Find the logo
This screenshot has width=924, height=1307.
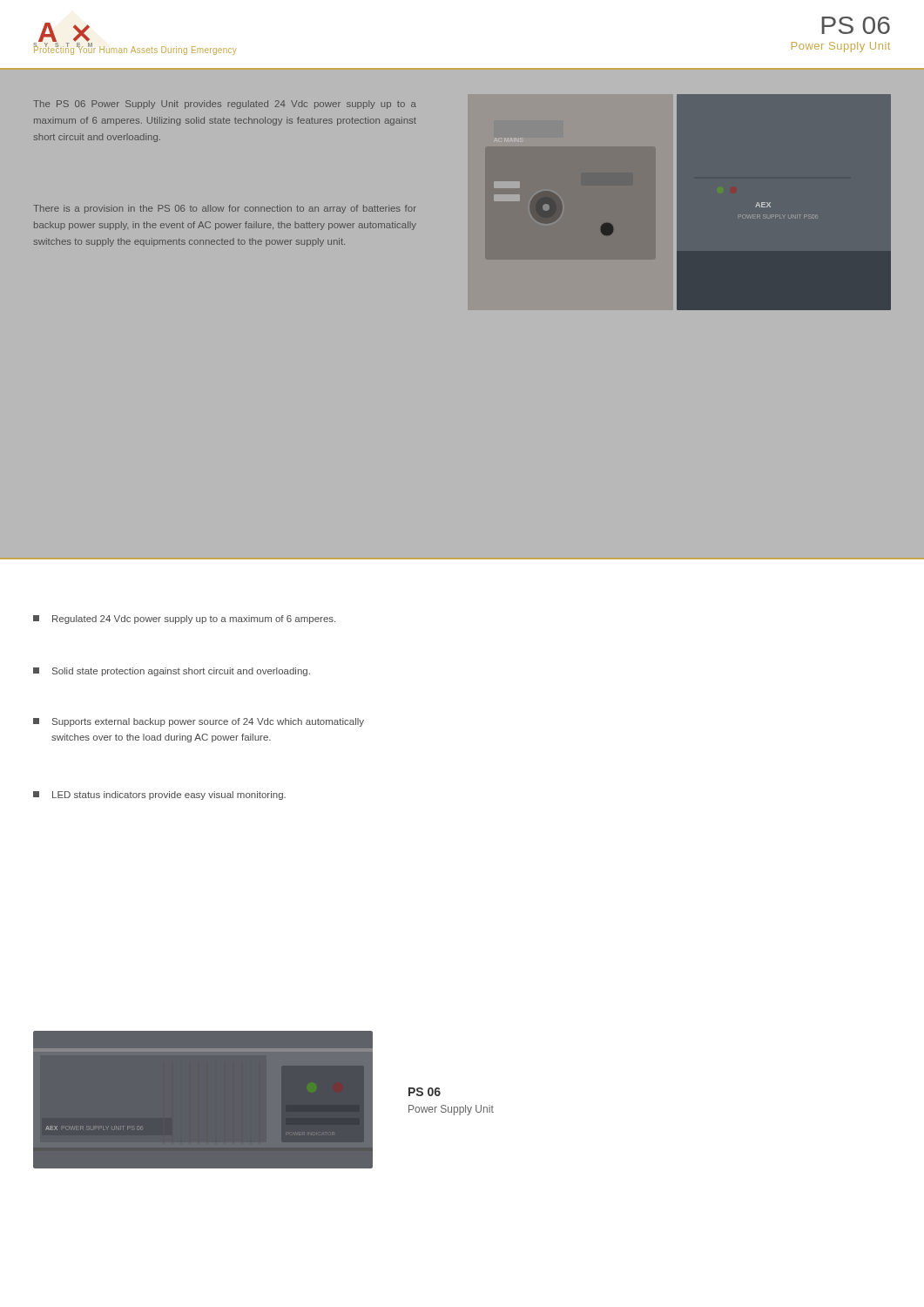[72, 31]
